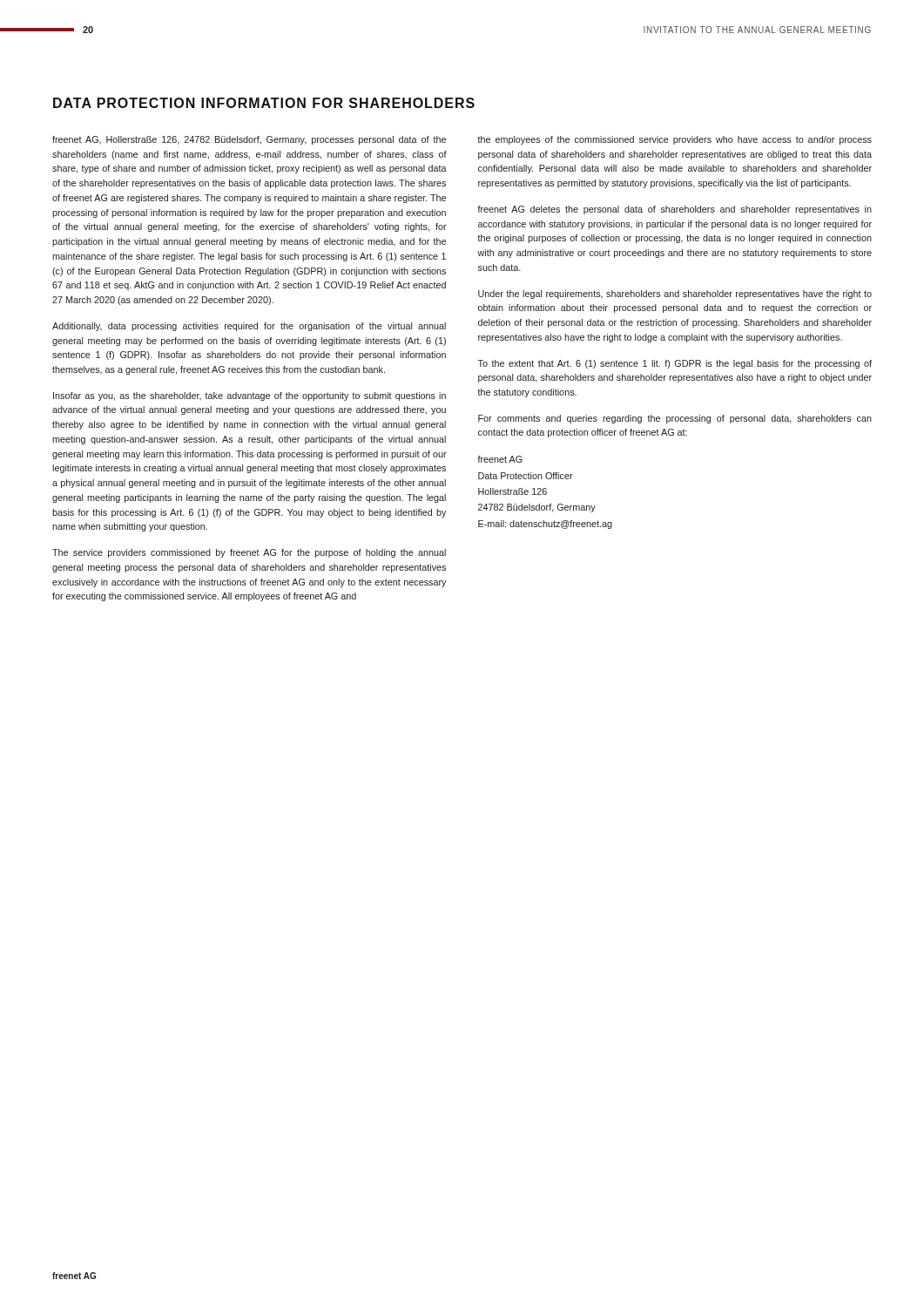
Task: Point to "DATA PROTECTION INFORMATION FOR SHAREHOLDERS"
Action: pyautogui.click(x=264, y=103)
